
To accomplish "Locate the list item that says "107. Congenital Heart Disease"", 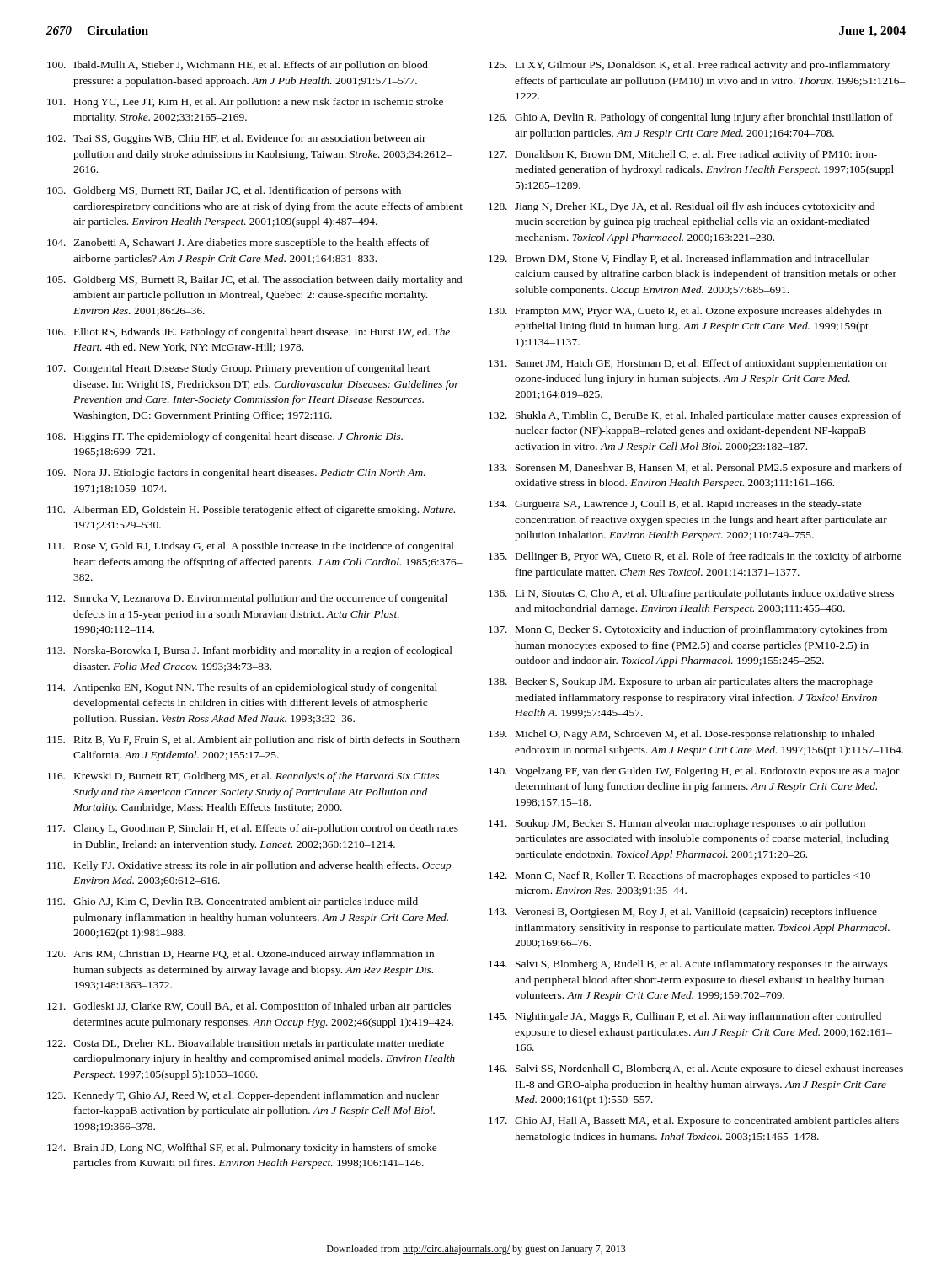I will 255,392.
